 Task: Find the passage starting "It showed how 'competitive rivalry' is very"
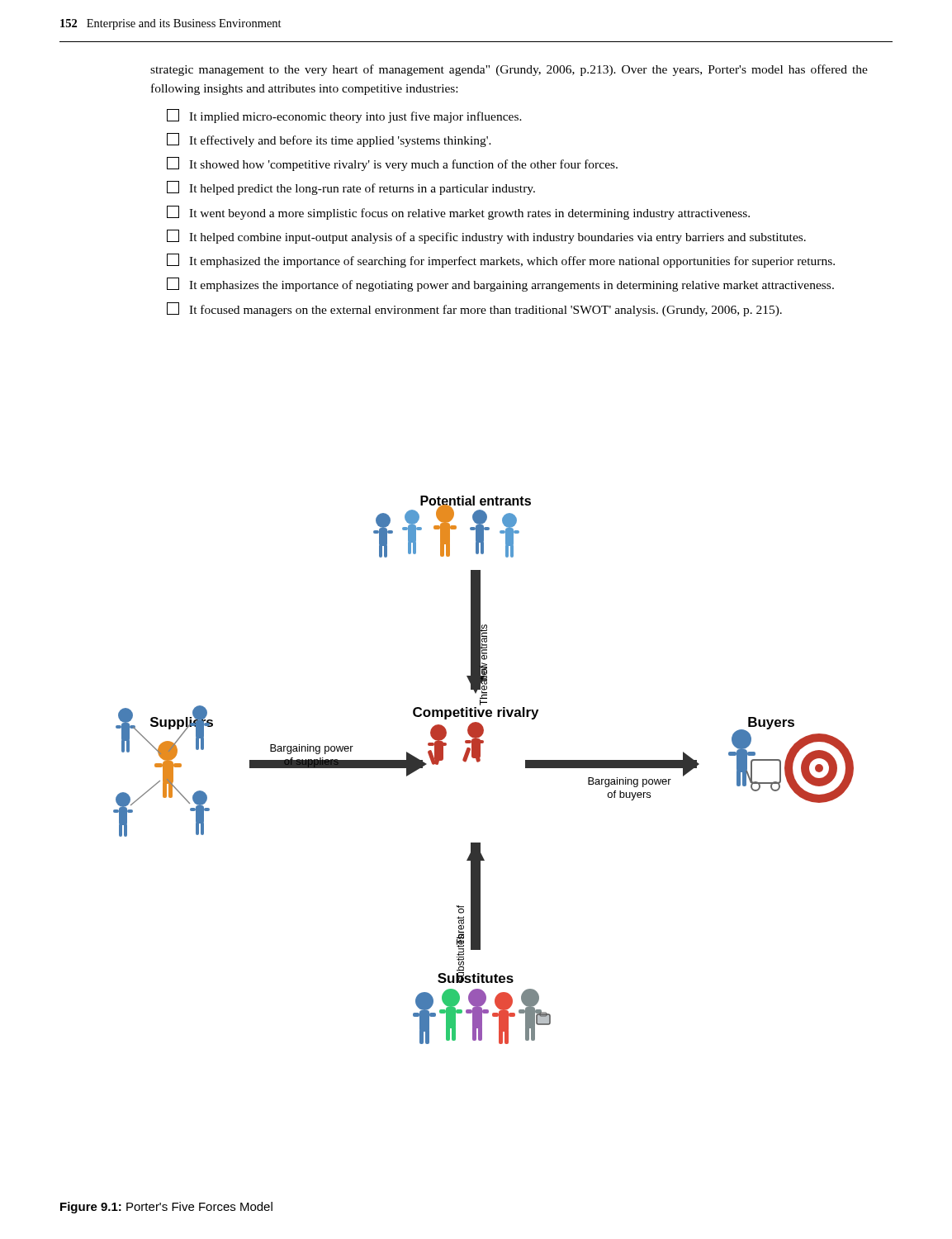click(x=517, y=164)
